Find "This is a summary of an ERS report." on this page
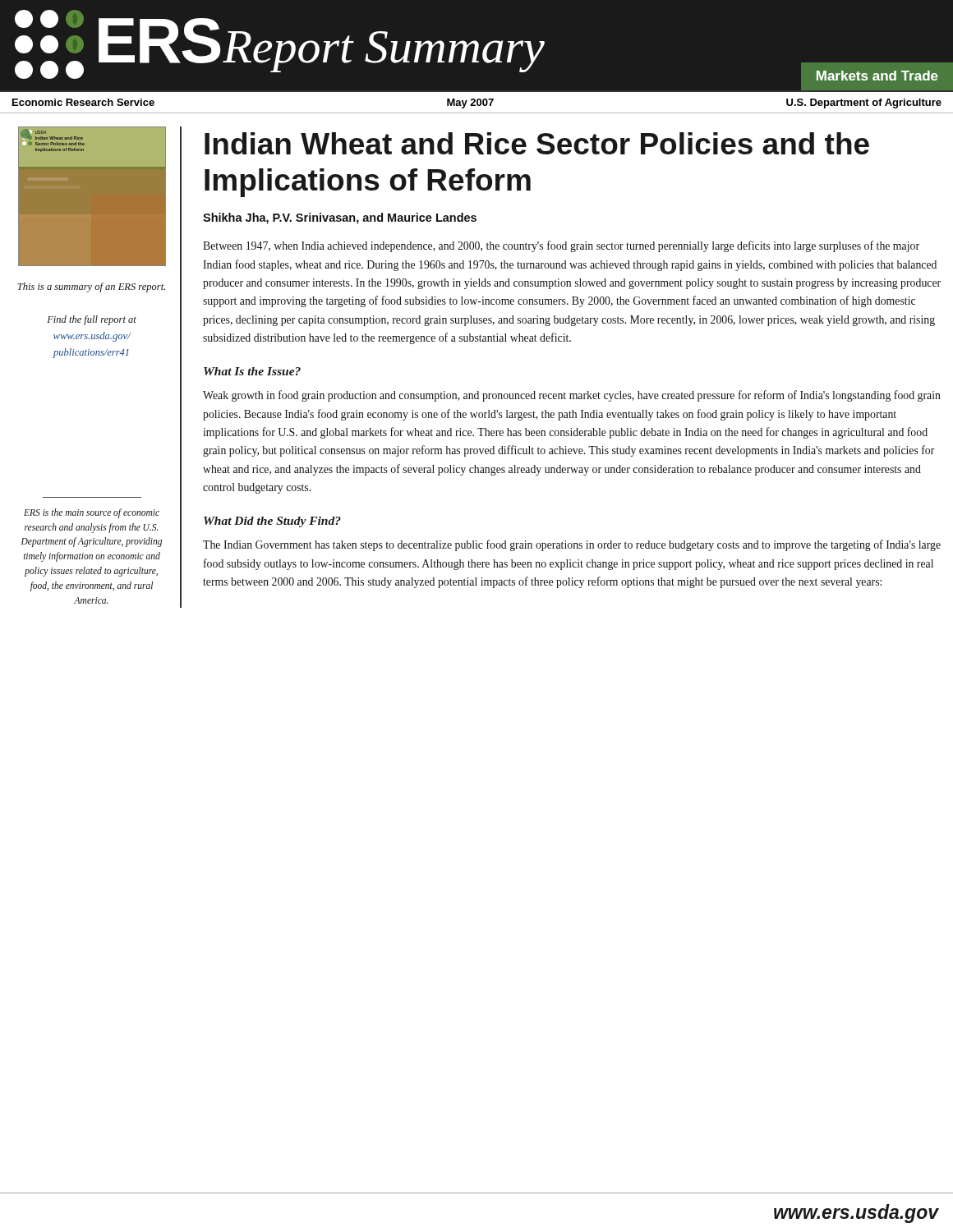This screenshot has height=1232, width=953. (x=92, y=287)
